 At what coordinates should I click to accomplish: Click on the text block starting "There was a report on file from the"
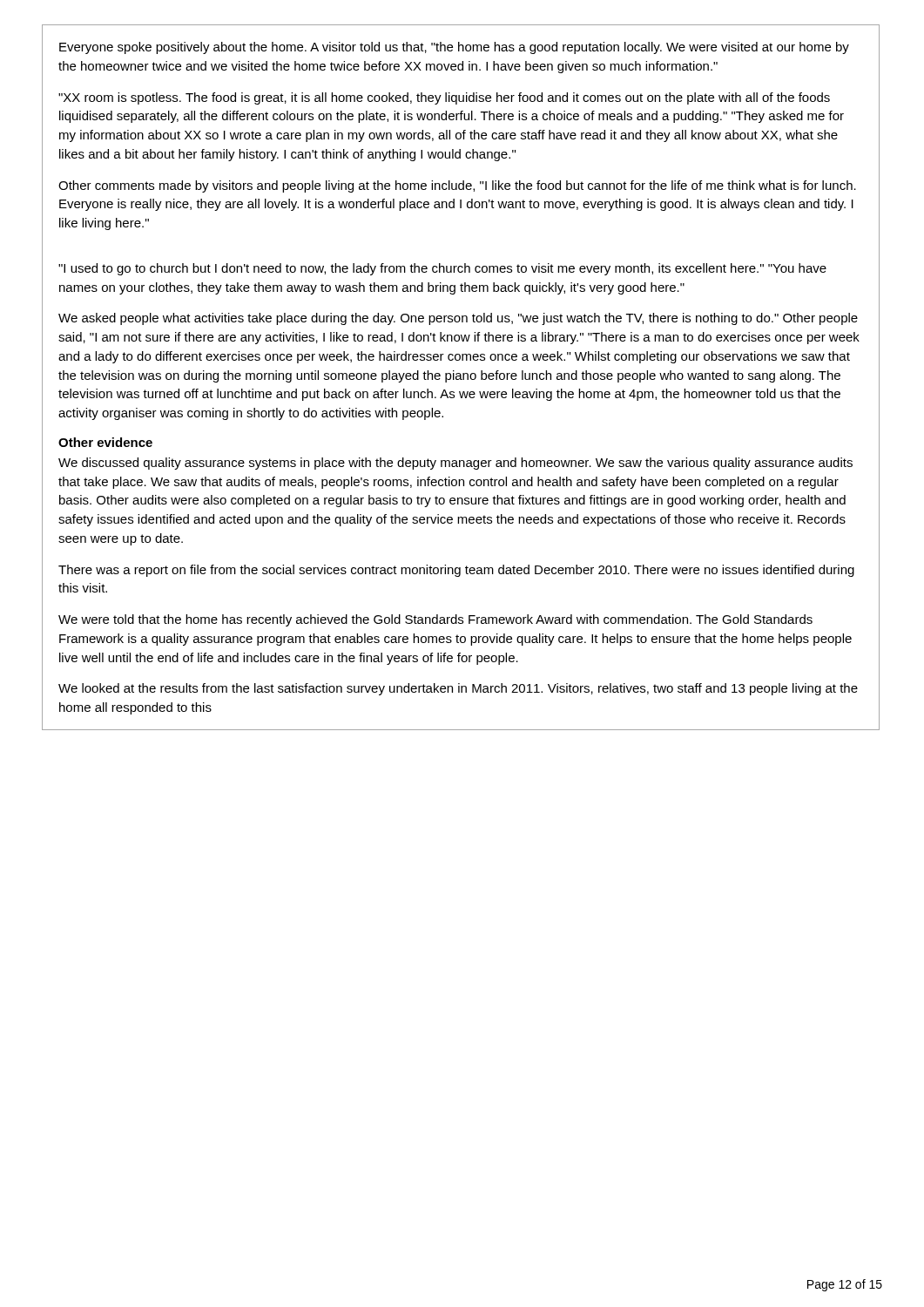(x=456, y=578)
